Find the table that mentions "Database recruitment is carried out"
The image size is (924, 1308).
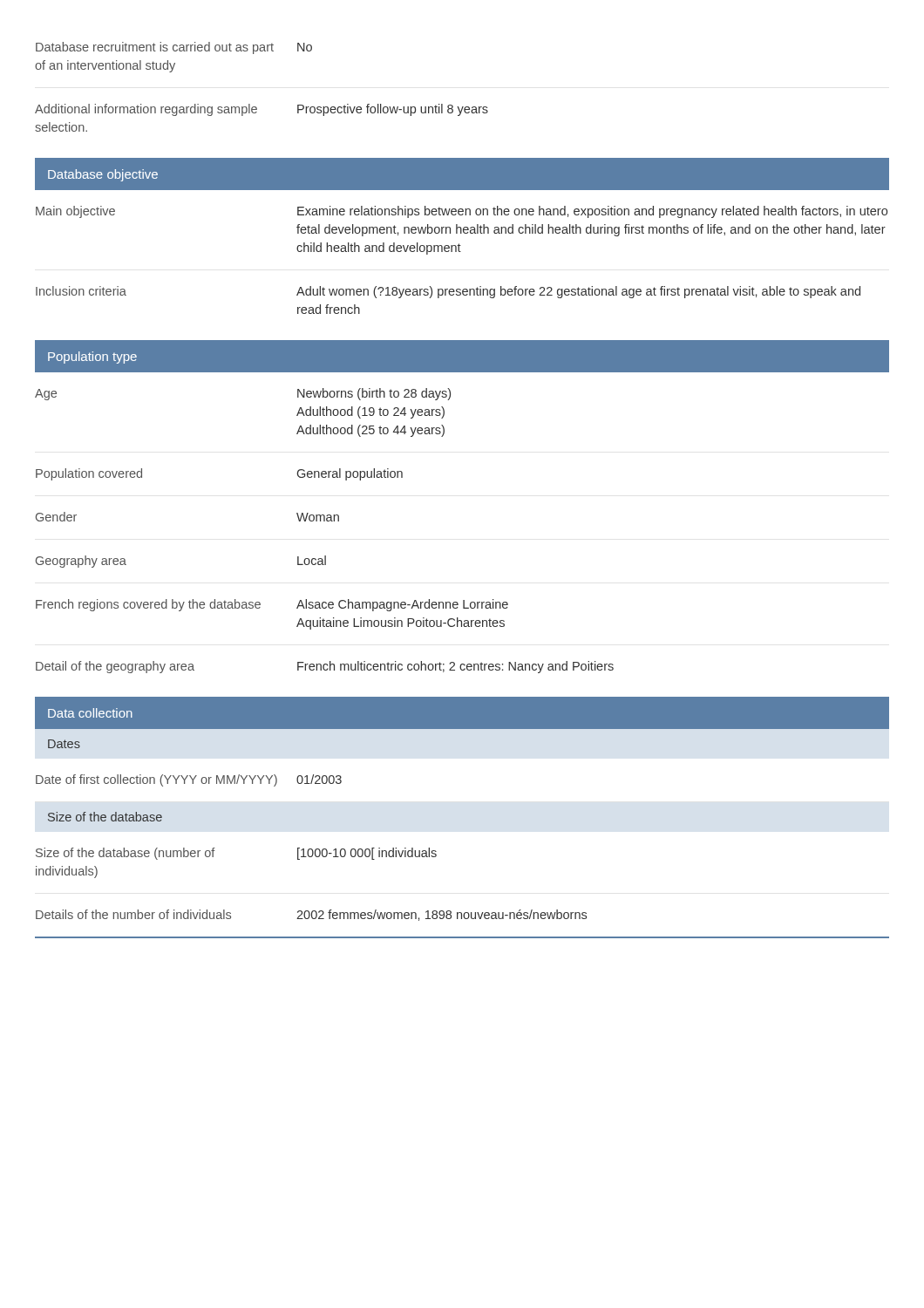click(x=462, y=482)
